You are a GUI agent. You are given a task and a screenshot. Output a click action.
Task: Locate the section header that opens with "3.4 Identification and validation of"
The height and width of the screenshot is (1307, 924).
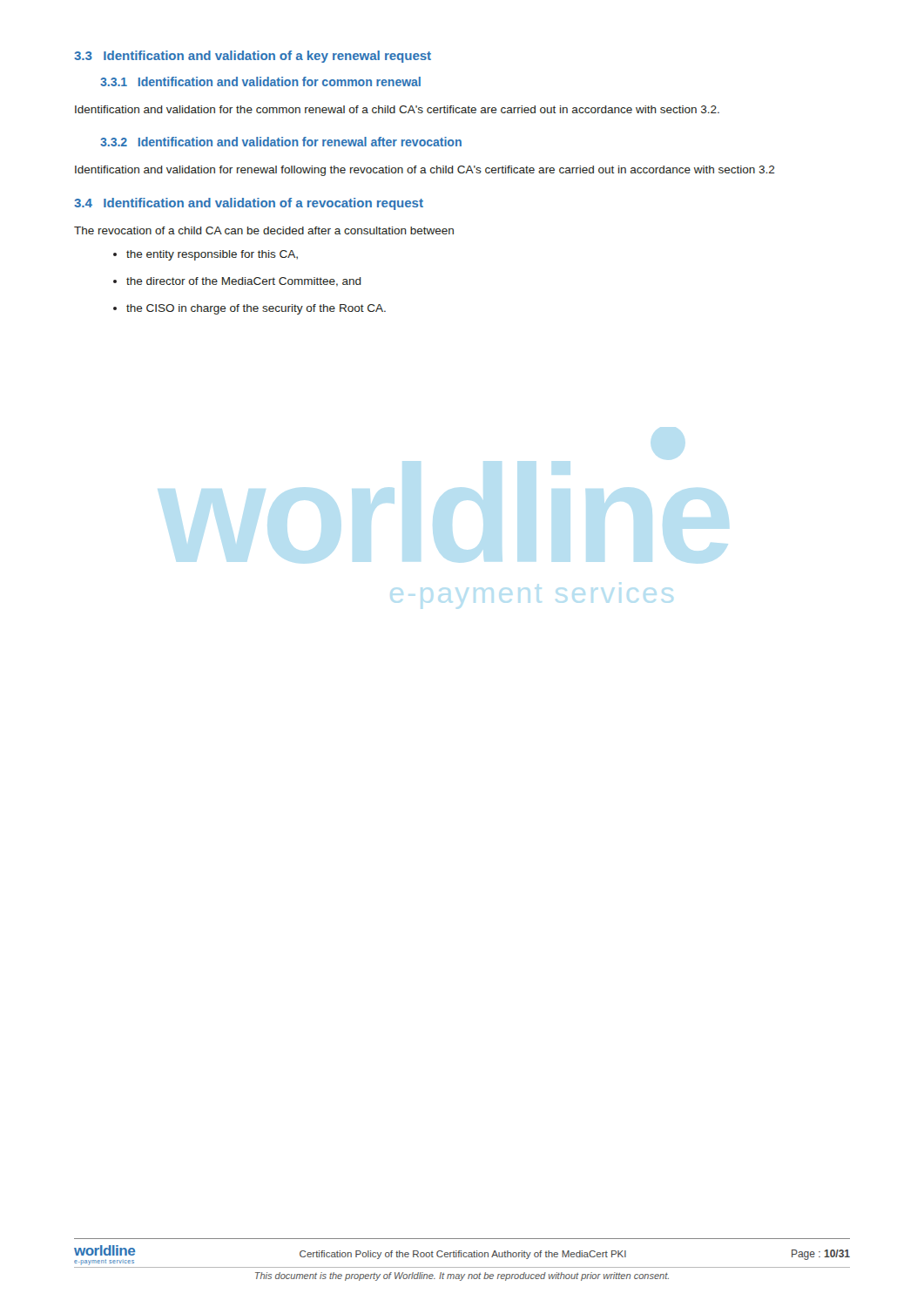point(249,204)
